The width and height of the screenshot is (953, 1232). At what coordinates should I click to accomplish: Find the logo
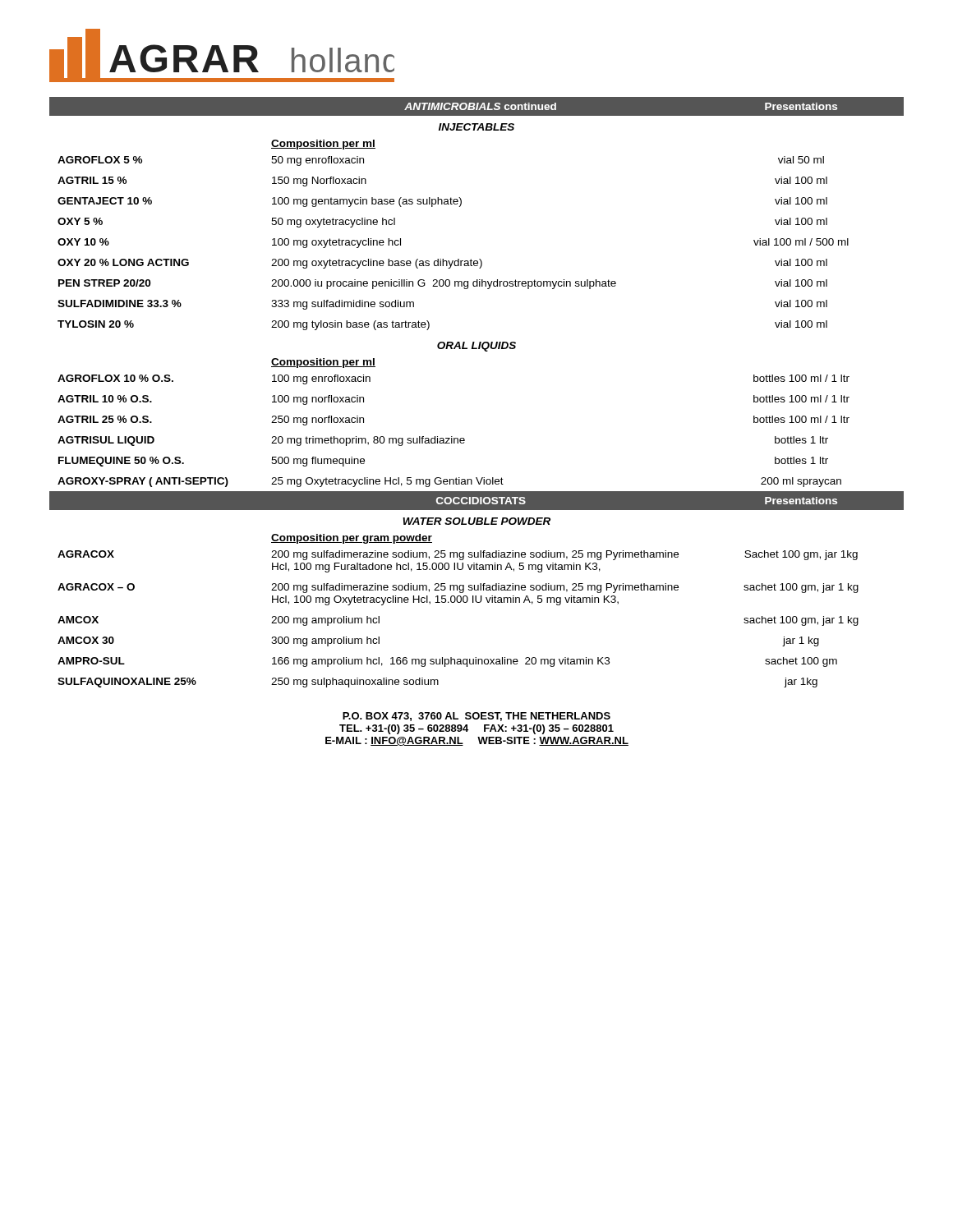[476, 55]
